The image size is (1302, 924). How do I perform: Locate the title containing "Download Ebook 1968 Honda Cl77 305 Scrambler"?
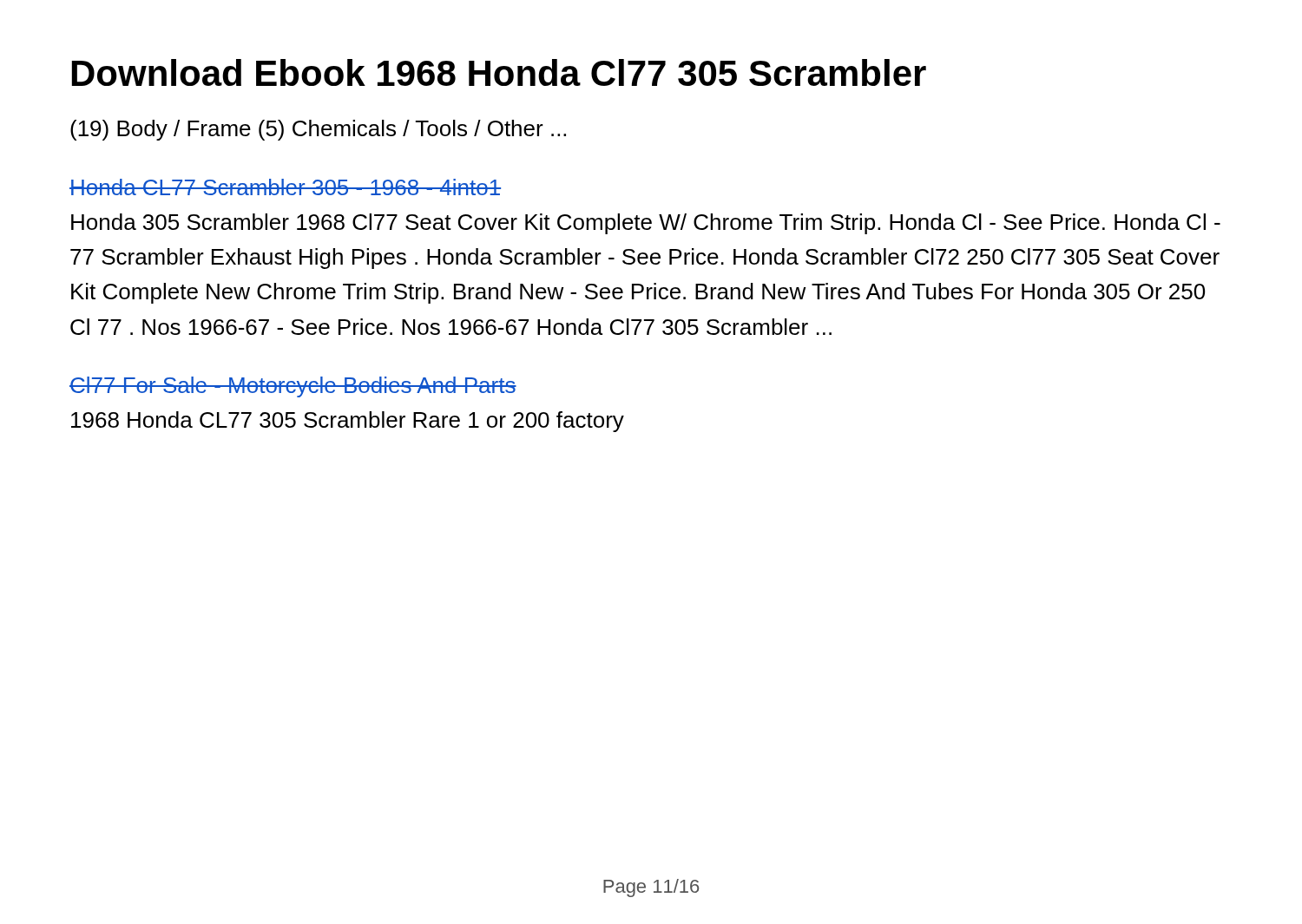pyautogui.click(x=498, y=73)
